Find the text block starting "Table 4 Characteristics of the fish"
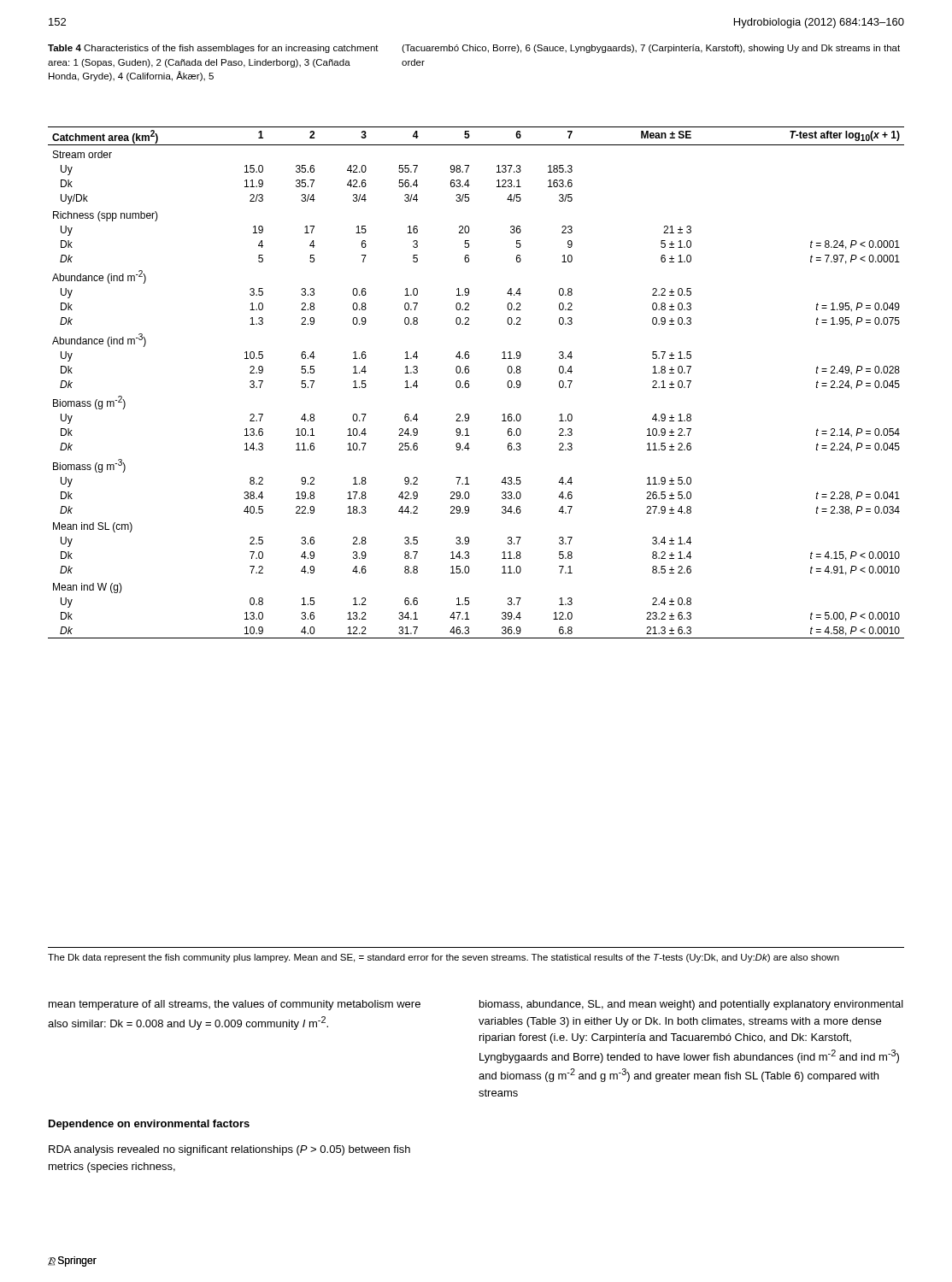952x1282 pixels. pos(213,62)
